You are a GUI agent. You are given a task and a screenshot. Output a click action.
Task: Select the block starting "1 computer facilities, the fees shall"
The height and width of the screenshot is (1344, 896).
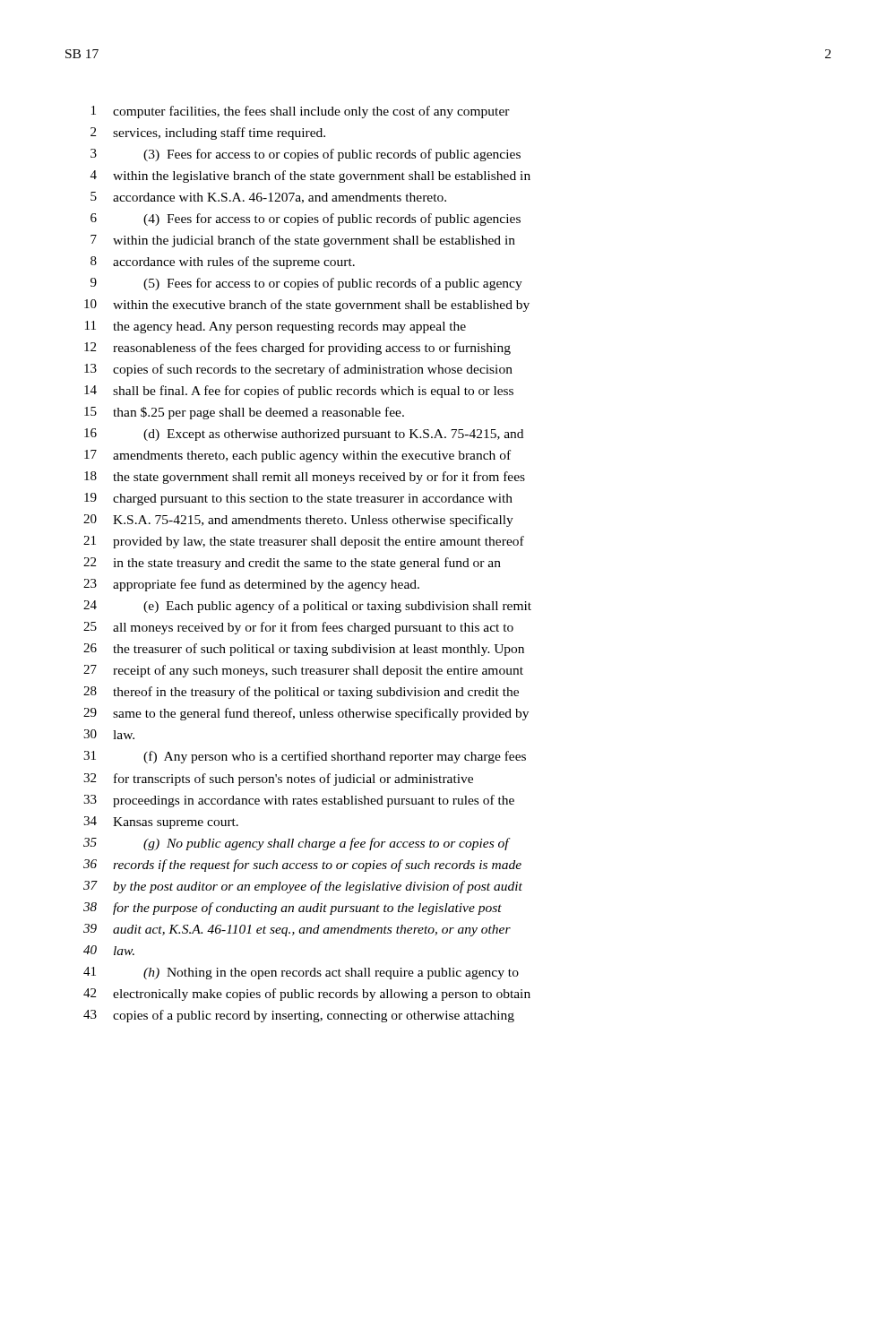coord(448,122)
